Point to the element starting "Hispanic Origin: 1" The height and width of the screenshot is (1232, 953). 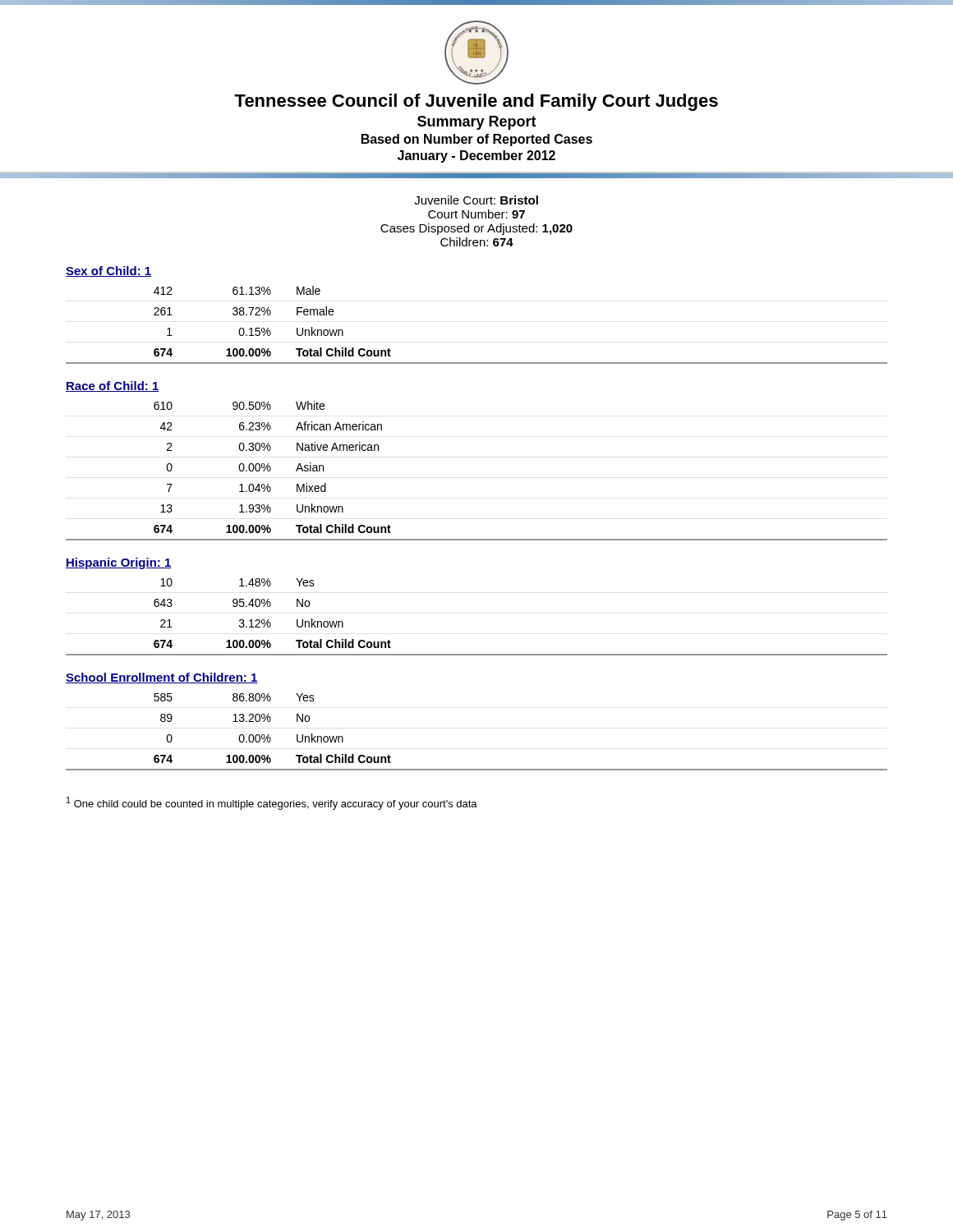[x=119, y=563]
